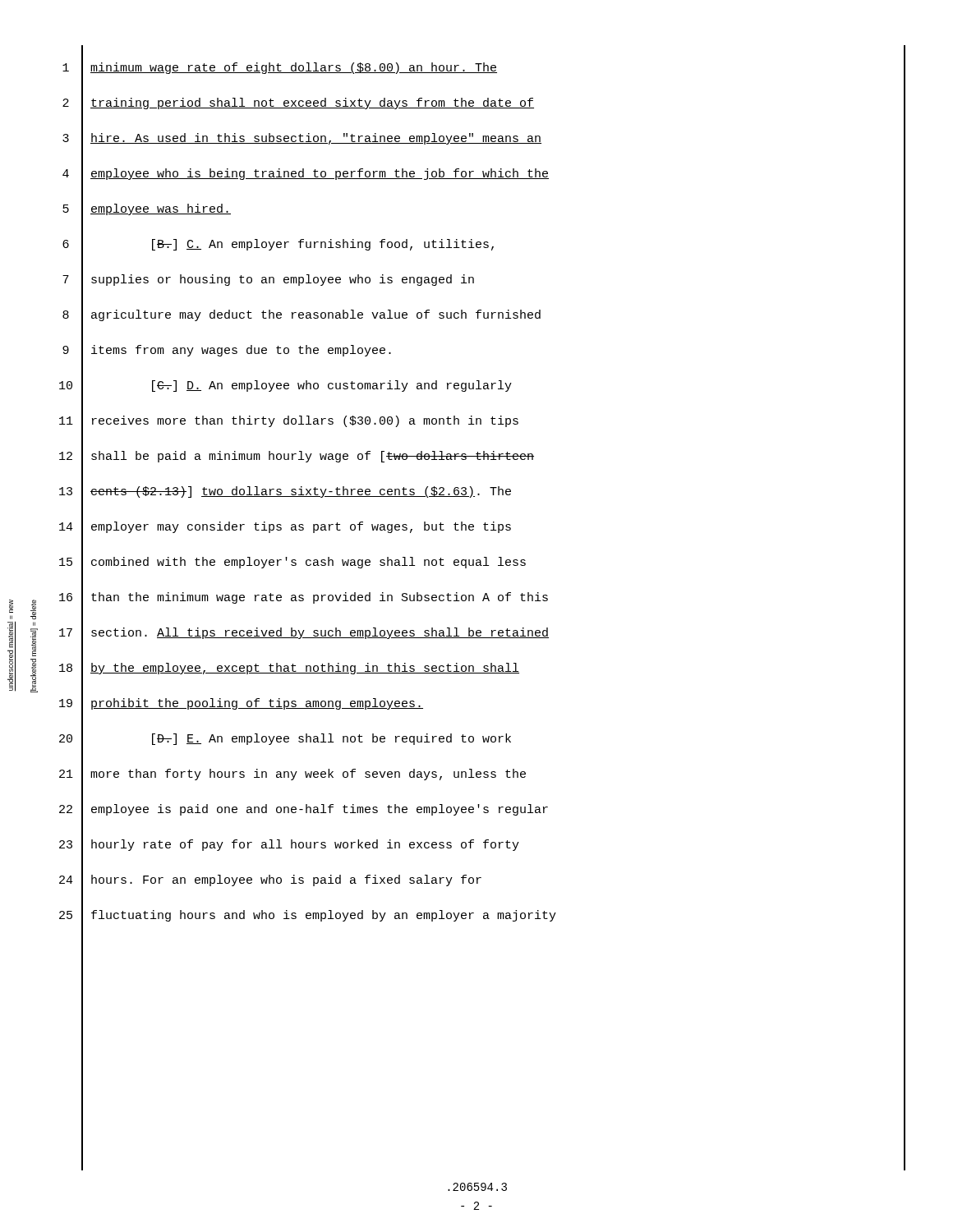Locate the passage starting "agriculture may deduct"
This screenshot has width=953, height=1232.
(316, 316)
